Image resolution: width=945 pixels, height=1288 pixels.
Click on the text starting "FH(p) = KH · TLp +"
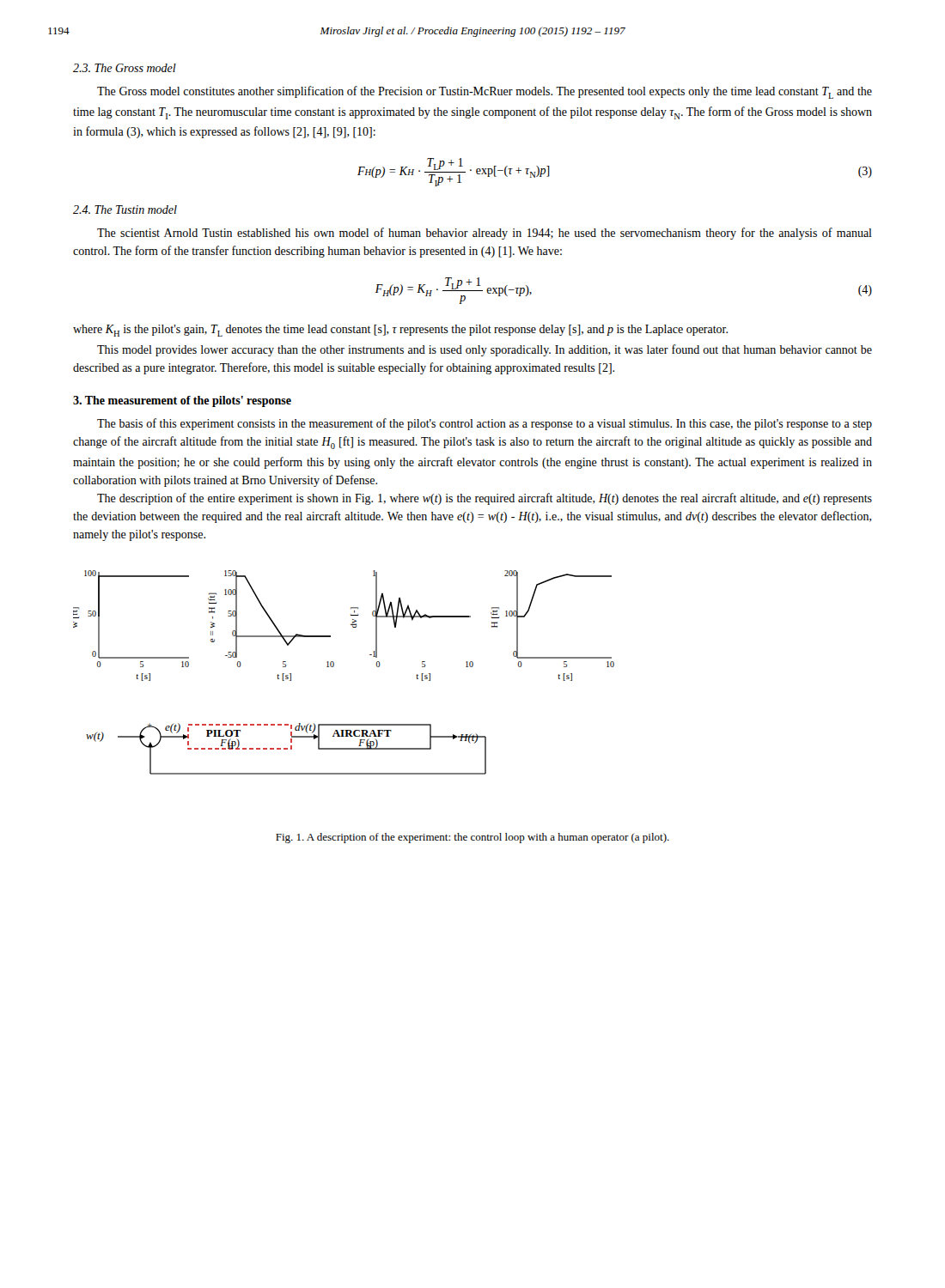pyautogui.click(x=472, y=290)
